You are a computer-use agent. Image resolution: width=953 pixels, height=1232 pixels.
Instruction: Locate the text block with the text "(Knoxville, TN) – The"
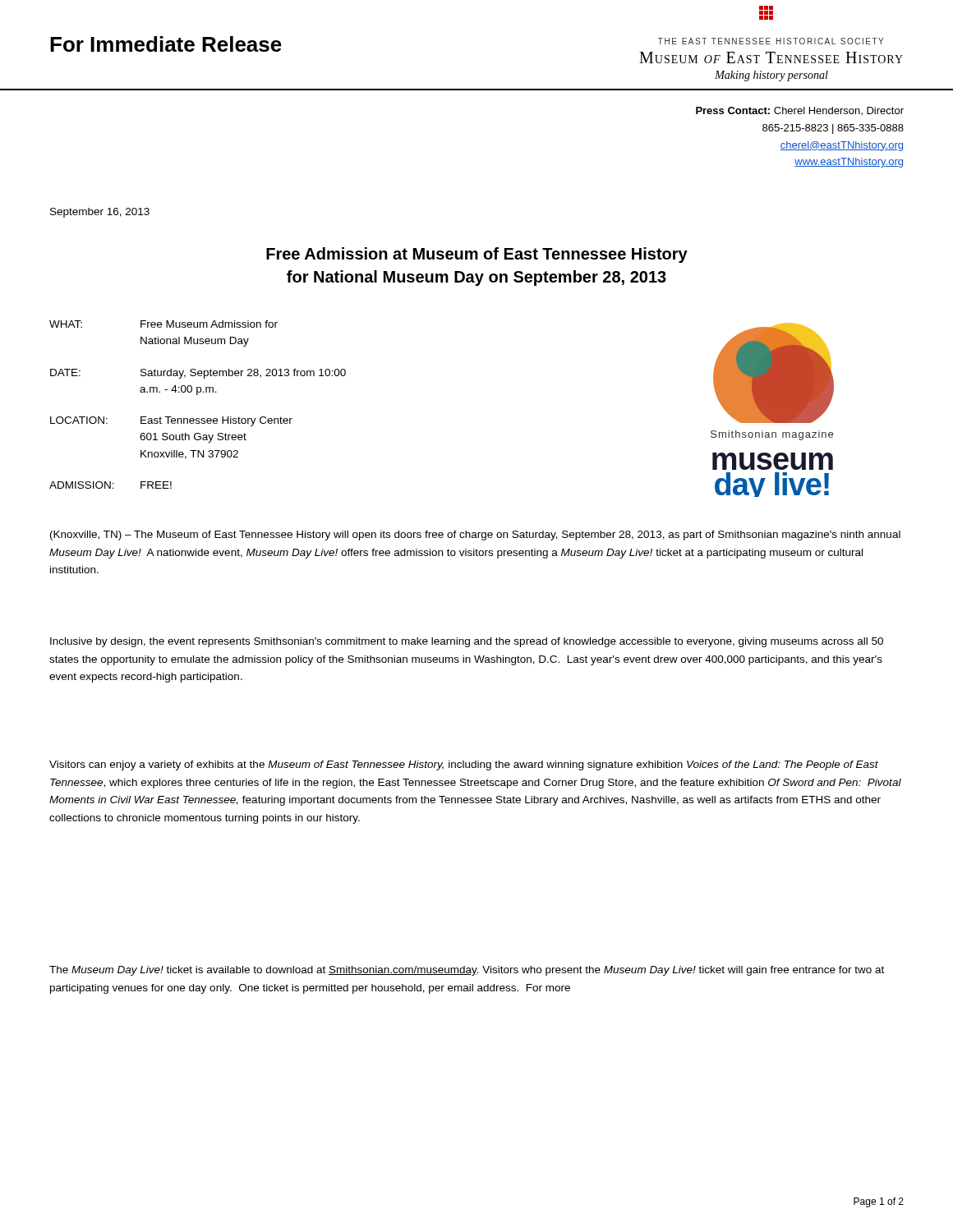pyautogui.click(x=475, y=552)
